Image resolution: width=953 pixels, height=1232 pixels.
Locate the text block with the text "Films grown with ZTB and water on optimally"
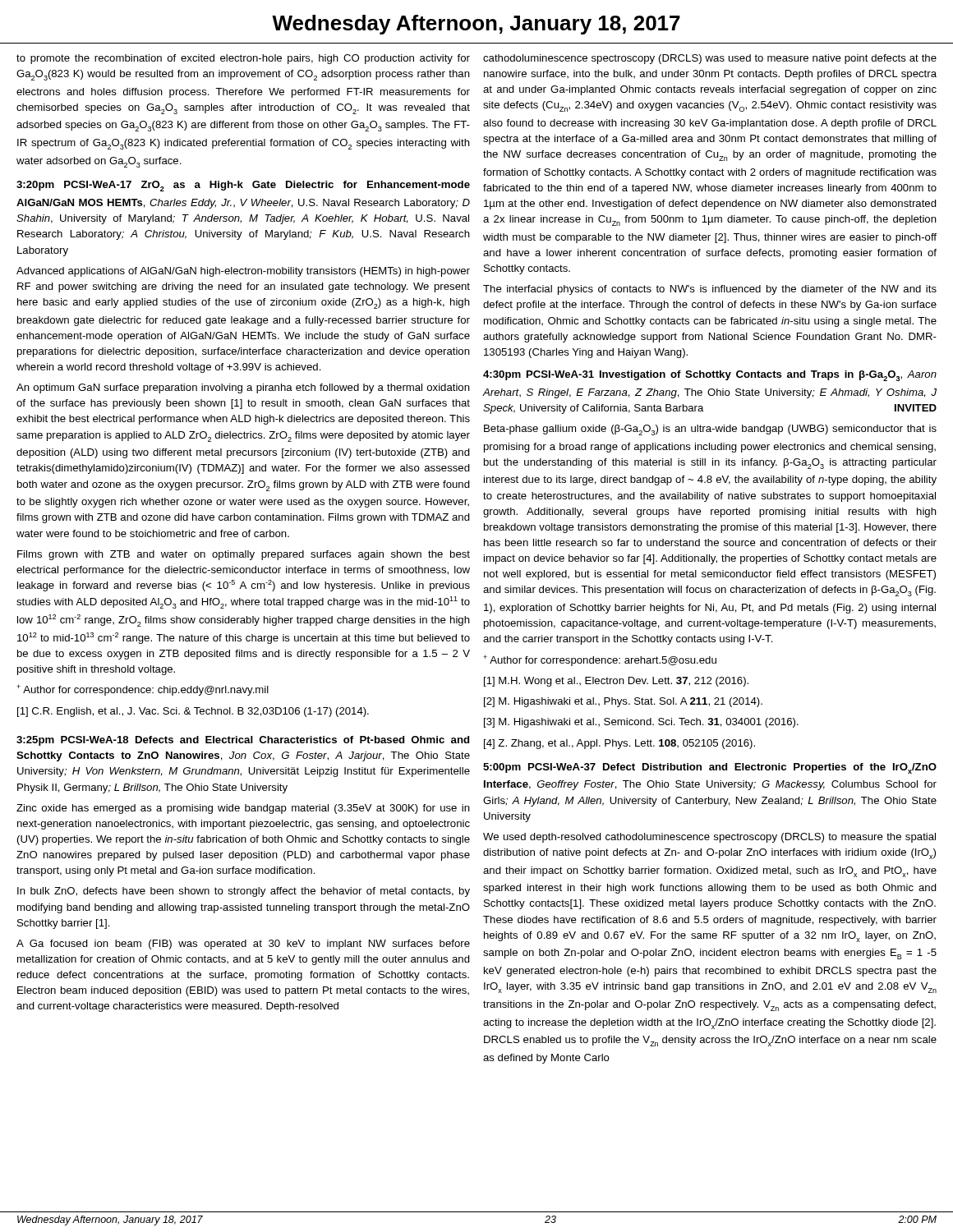(x=243, y=612)
